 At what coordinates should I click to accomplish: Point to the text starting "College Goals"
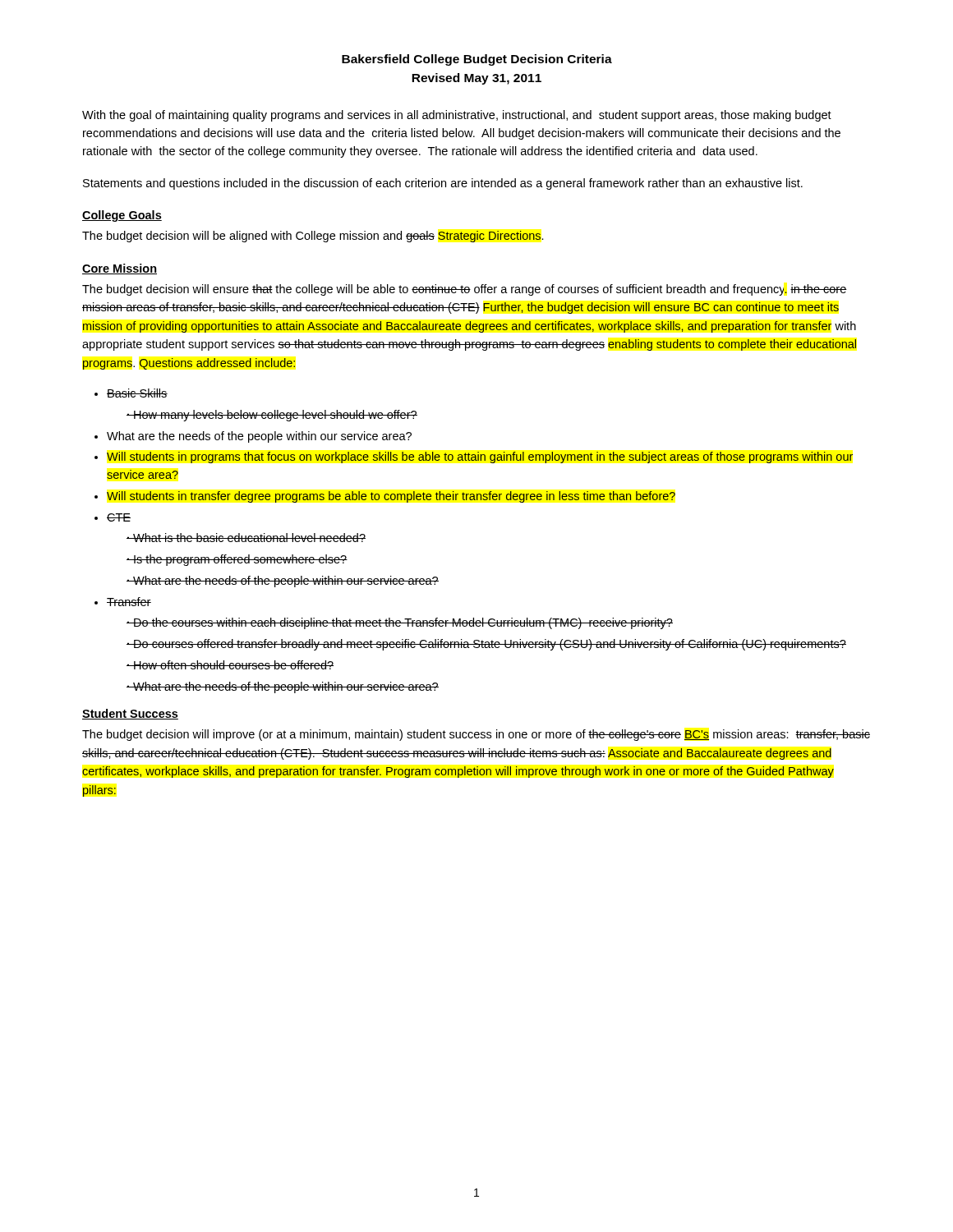click(122, 215)
